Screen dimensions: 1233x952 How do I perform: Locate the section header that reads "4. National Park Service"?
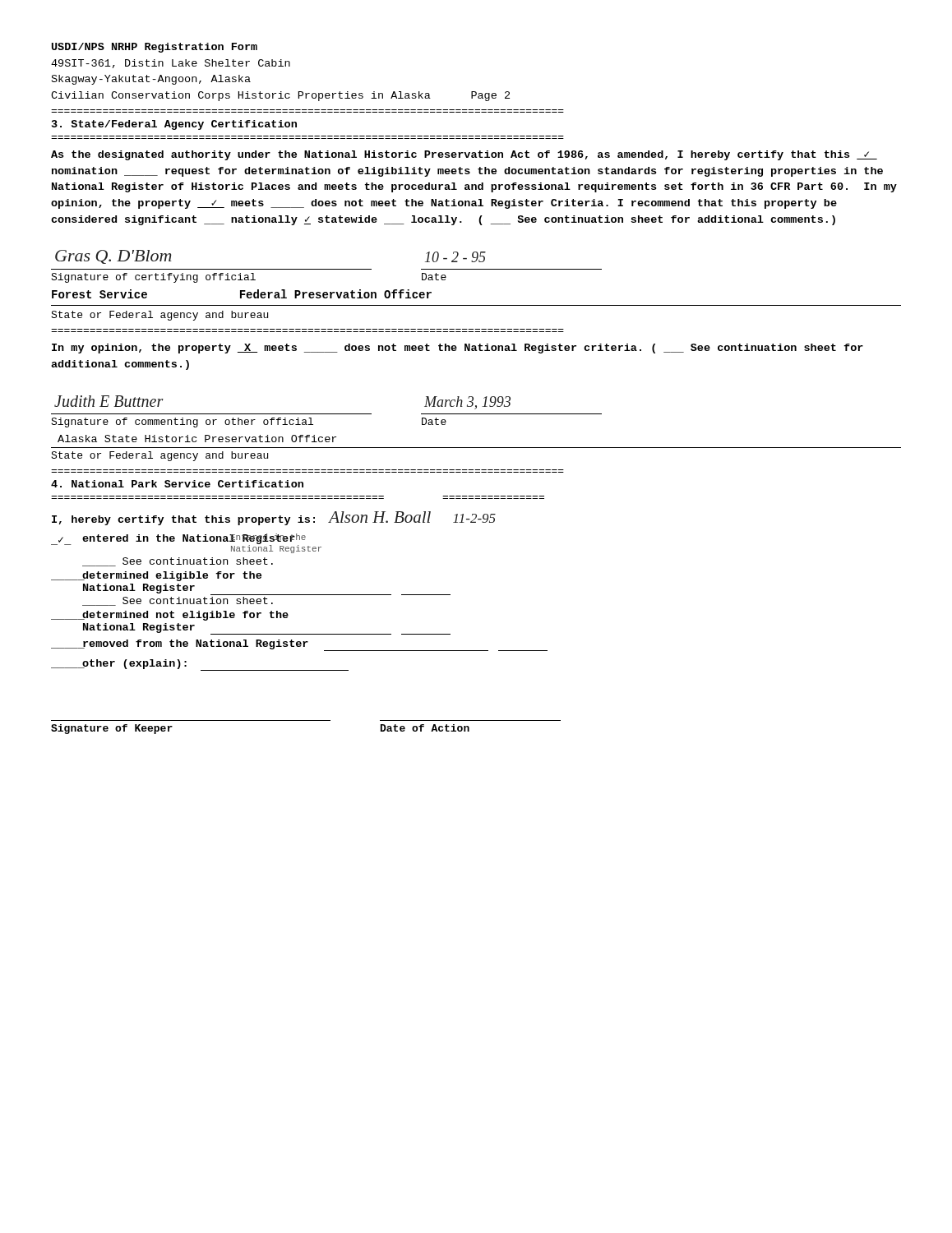point(178,485)
